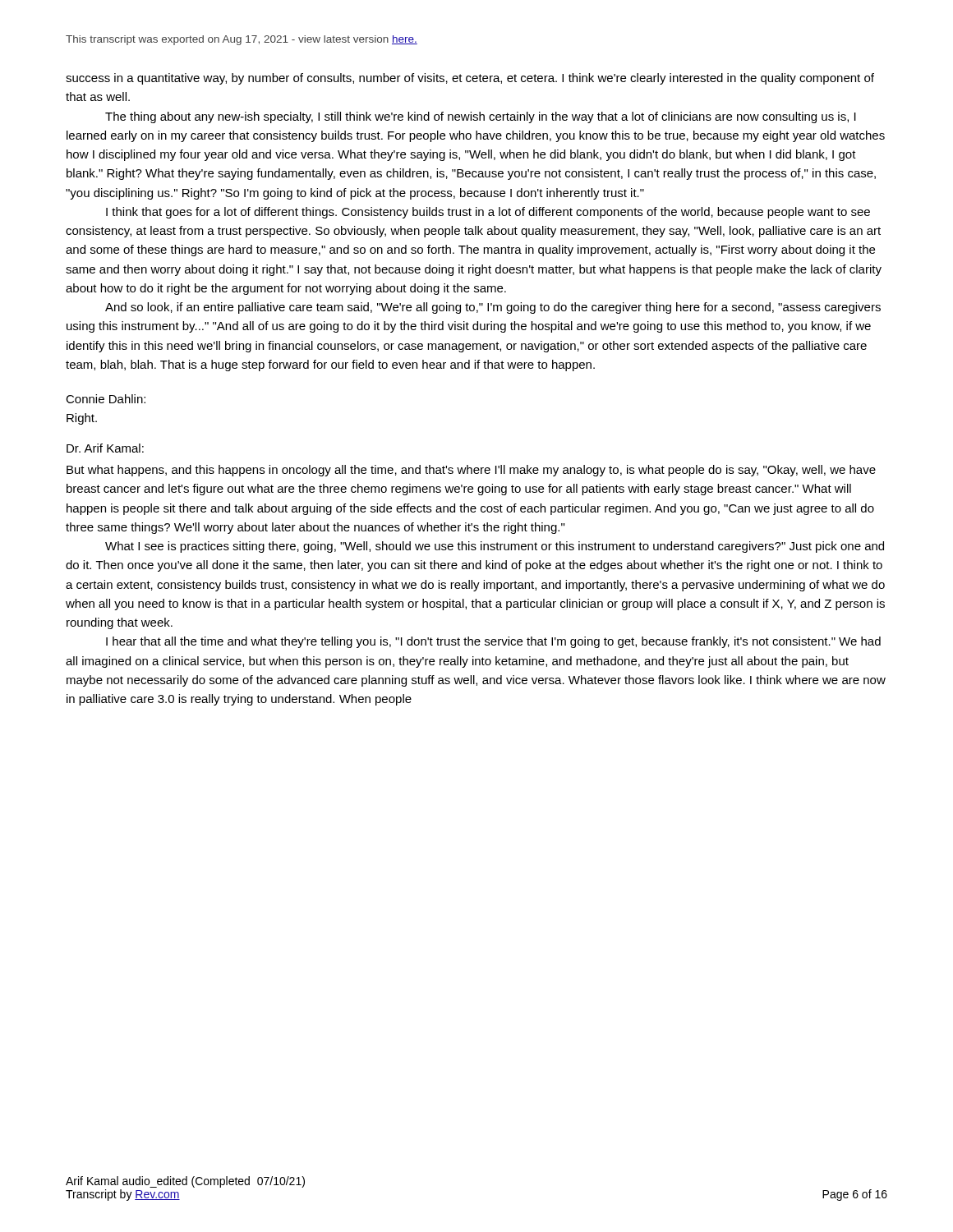Find the region starting "Connie Dahlin:"
This screenshot has height=1232, width=953.
[x=106, y=399]
